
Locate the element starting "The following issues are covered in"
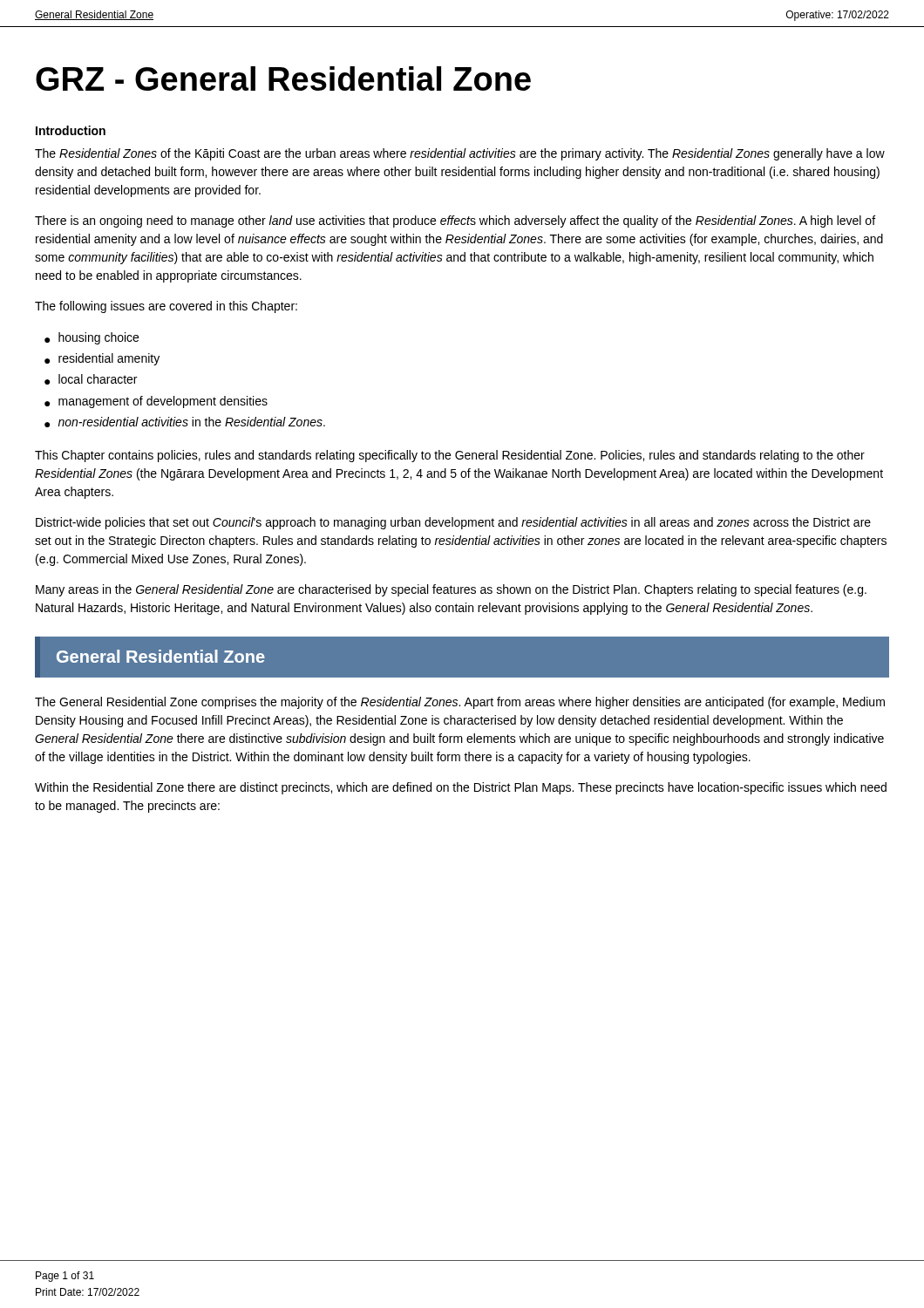click(x=166, y=306)
